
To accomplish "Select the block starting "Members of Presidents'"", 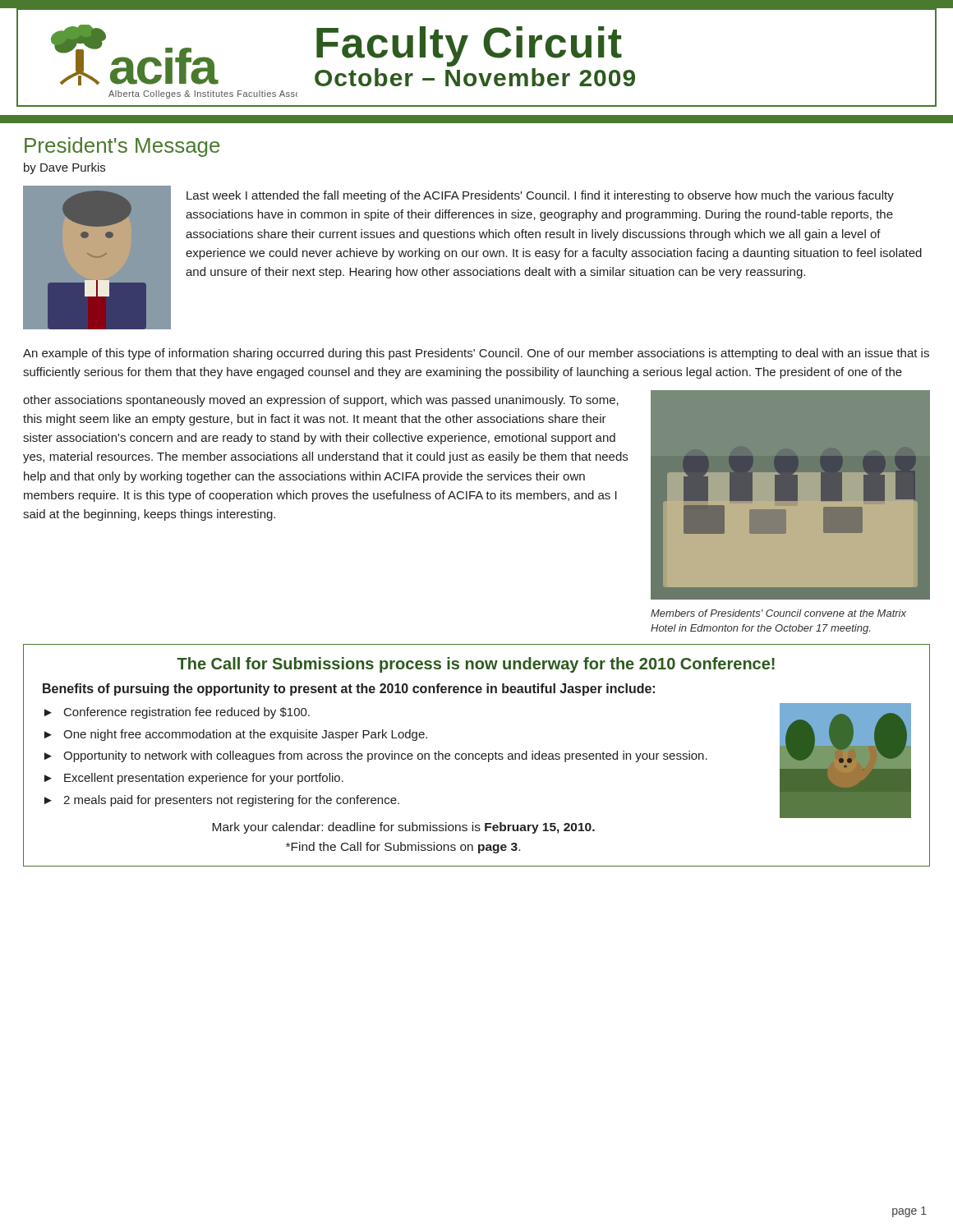I will tap(778, 620).
